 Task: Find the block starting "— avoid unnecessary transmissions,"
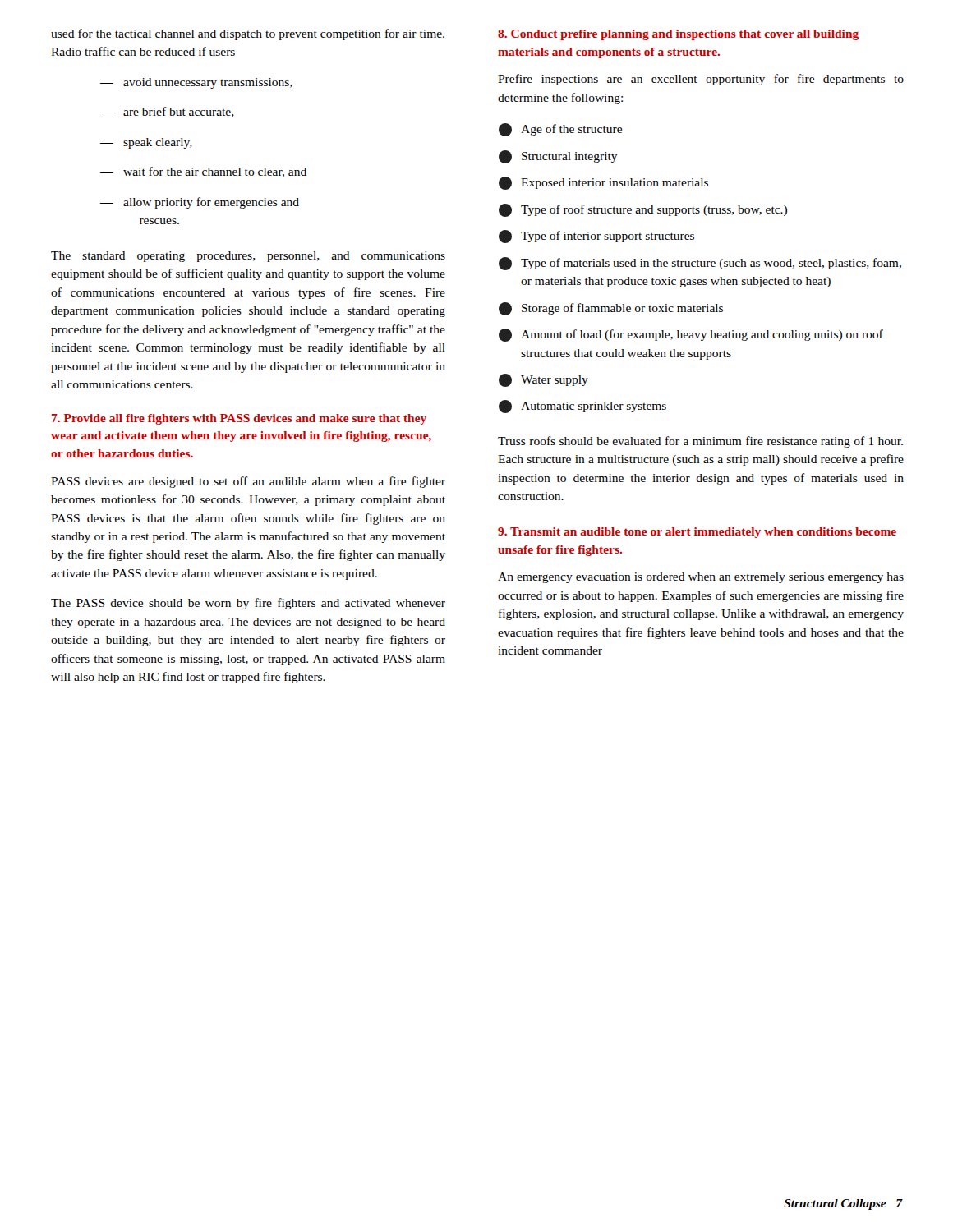click(x=196, y=82)
